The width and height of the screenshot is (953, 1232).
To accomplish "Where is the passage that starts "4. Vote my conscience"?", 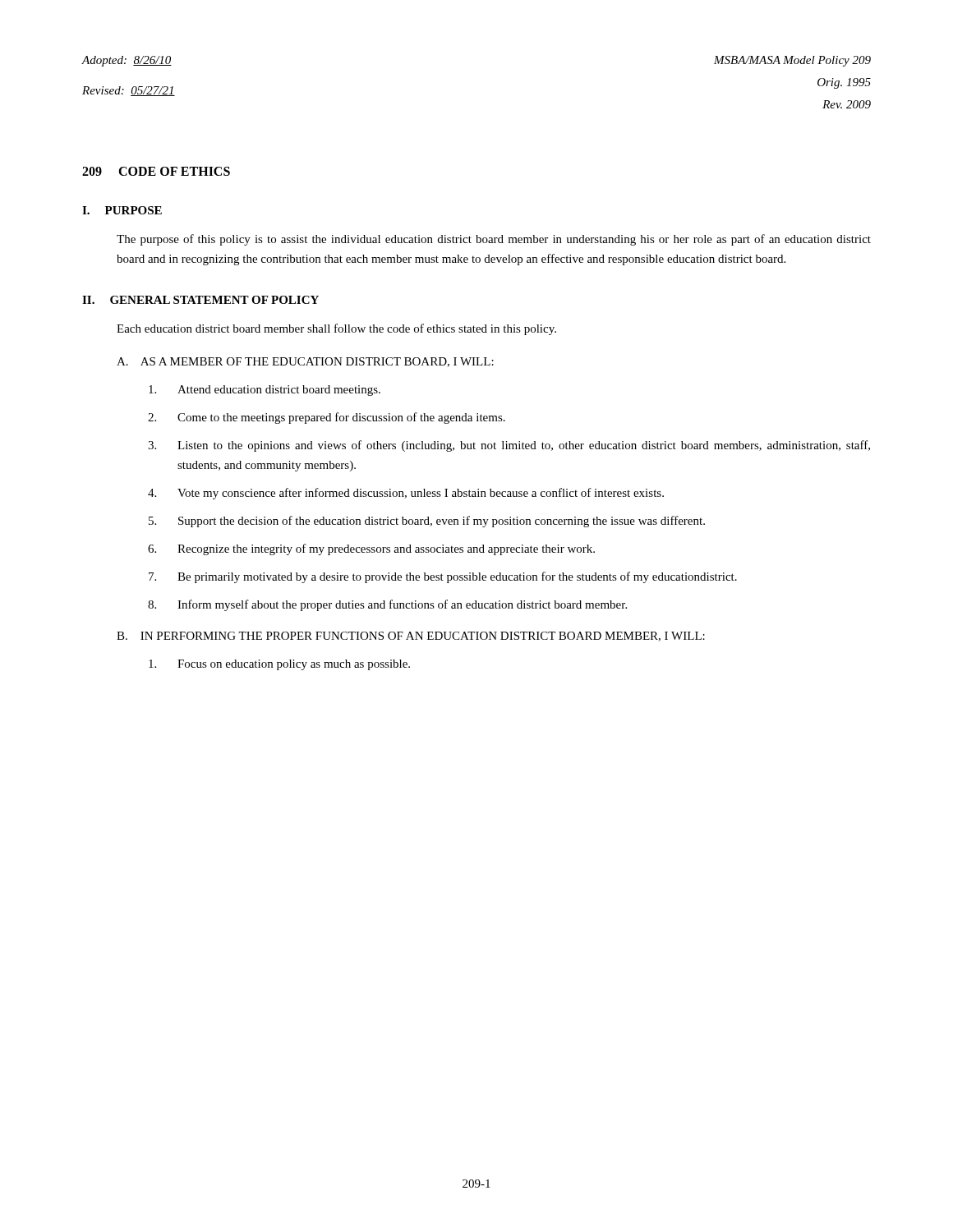I will tap(509, 493).
